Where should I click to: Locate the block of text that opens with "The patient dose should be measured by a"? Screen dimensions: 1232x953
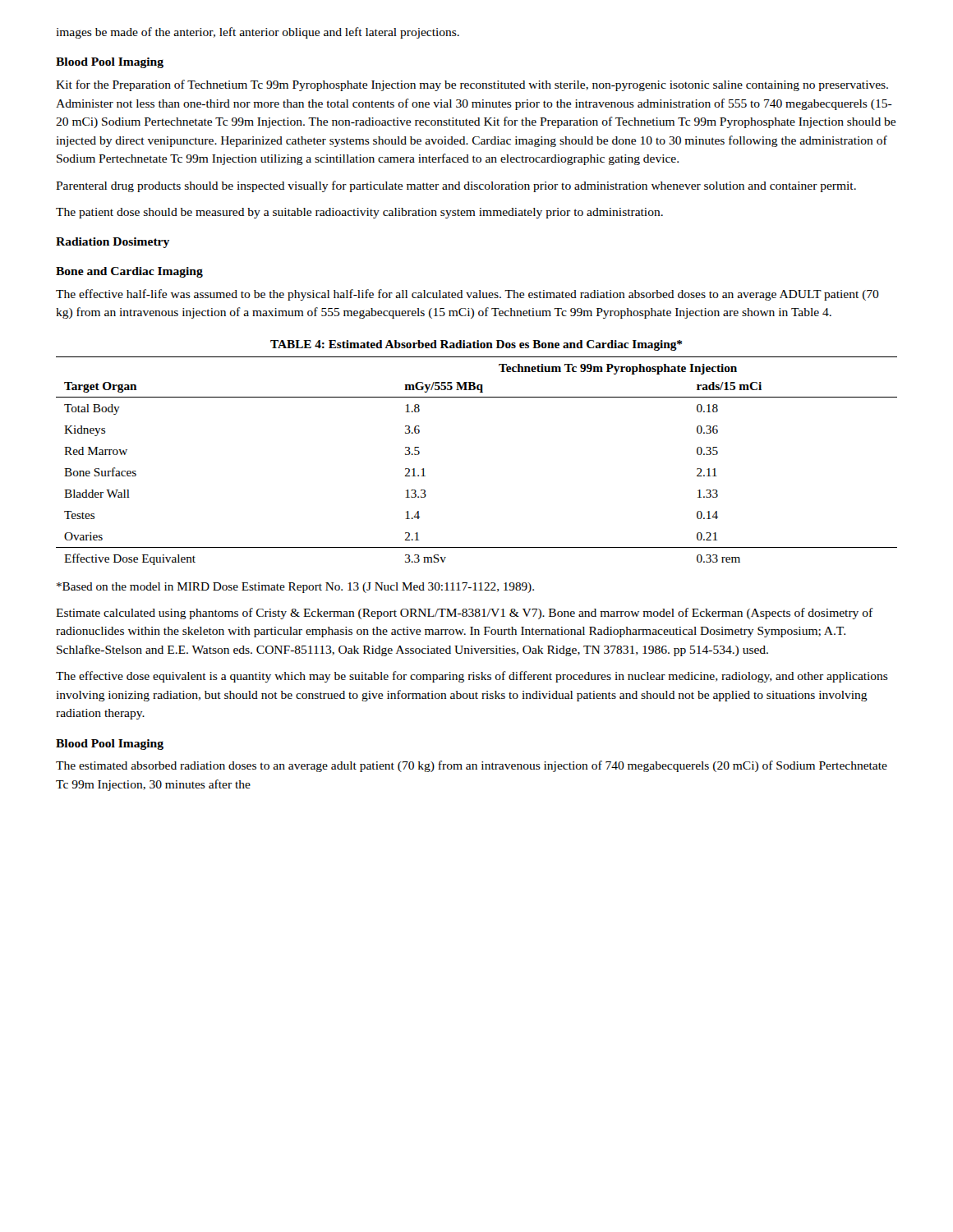(476, 212)
